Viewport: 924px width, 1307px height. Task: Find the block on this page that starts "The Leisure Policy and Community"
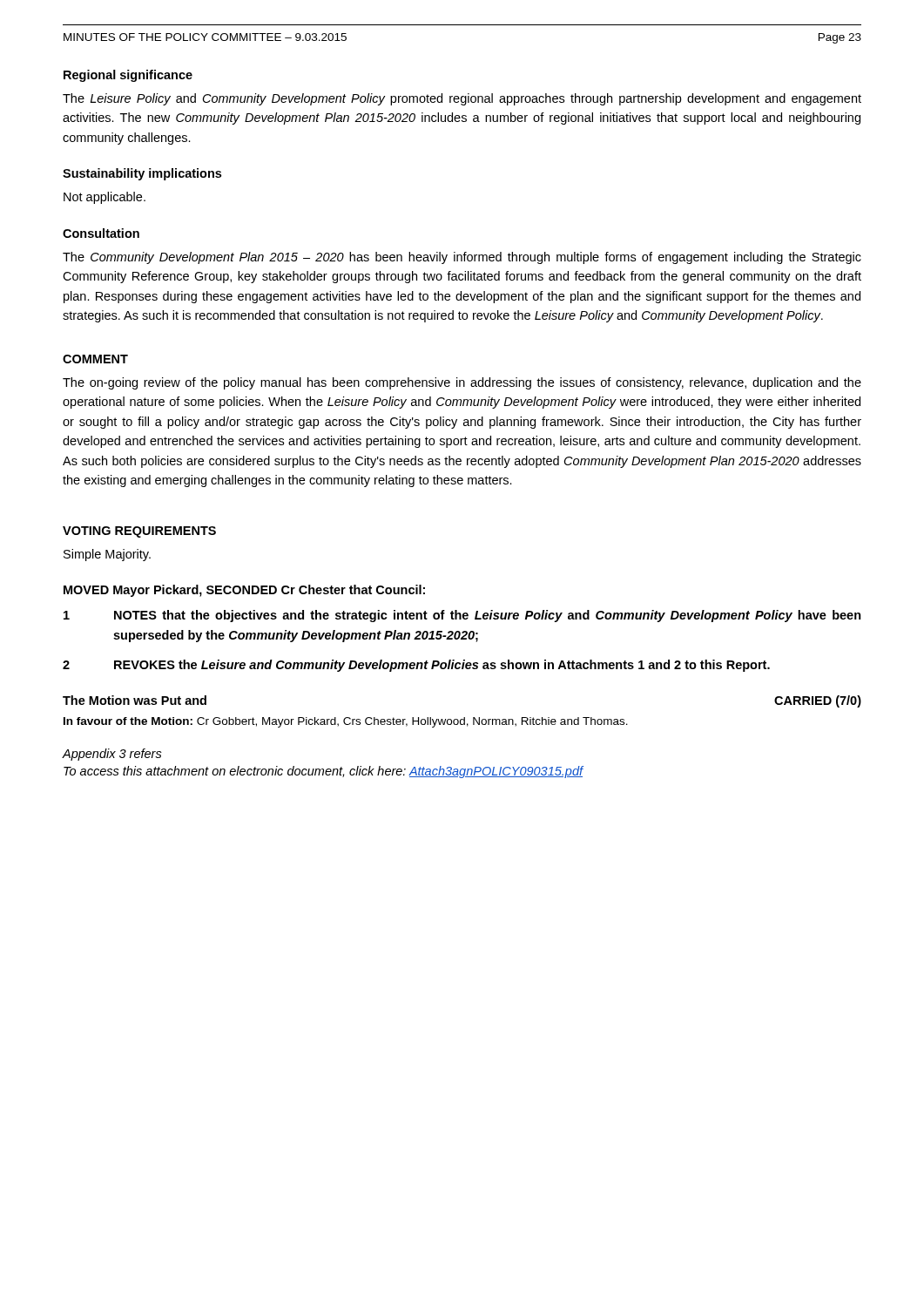(462, 118)
